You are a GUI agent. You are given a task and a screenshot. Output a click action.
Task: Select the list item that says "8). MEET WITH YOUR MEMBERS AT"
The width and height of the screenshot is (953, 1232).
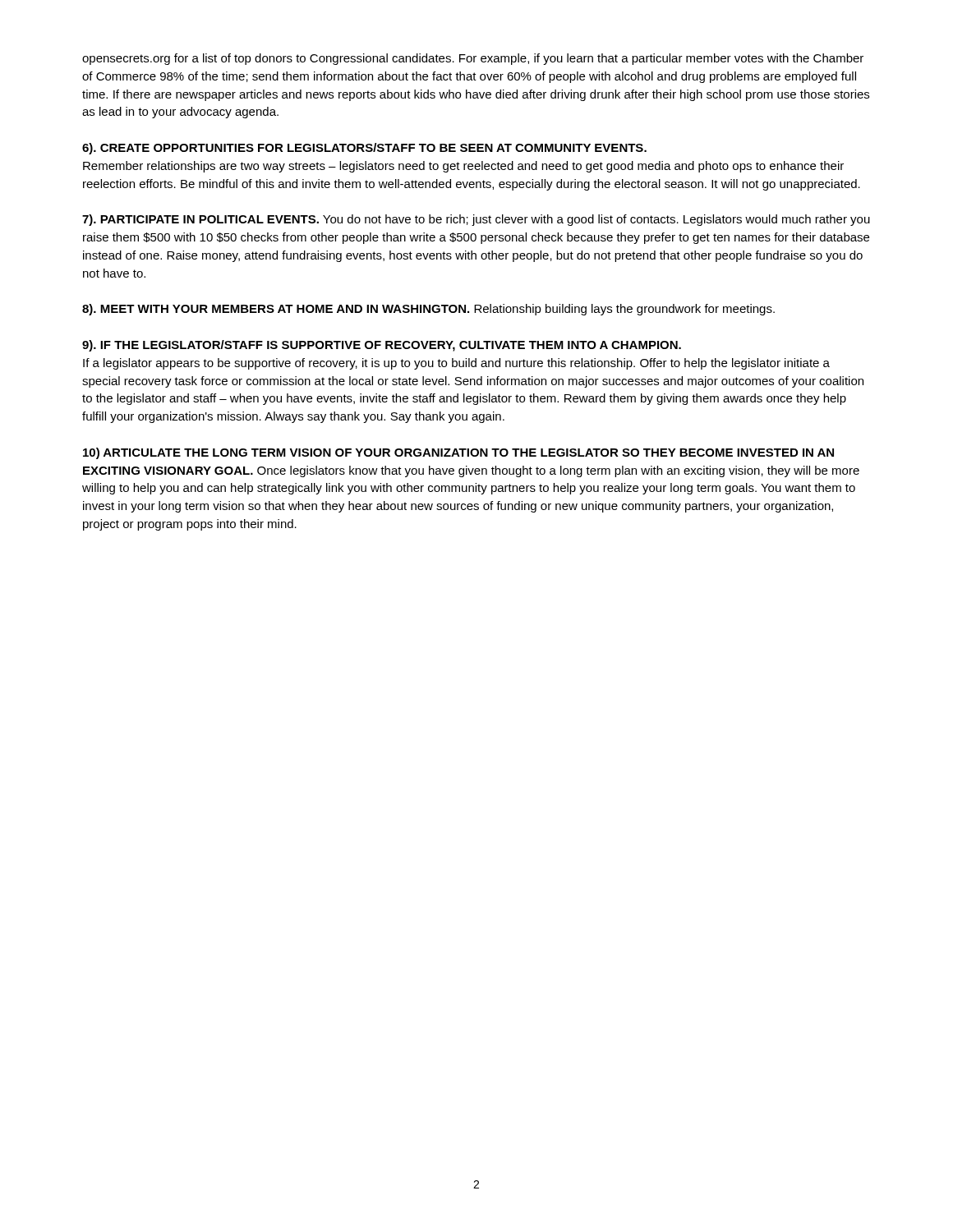(x=429, y=309)
